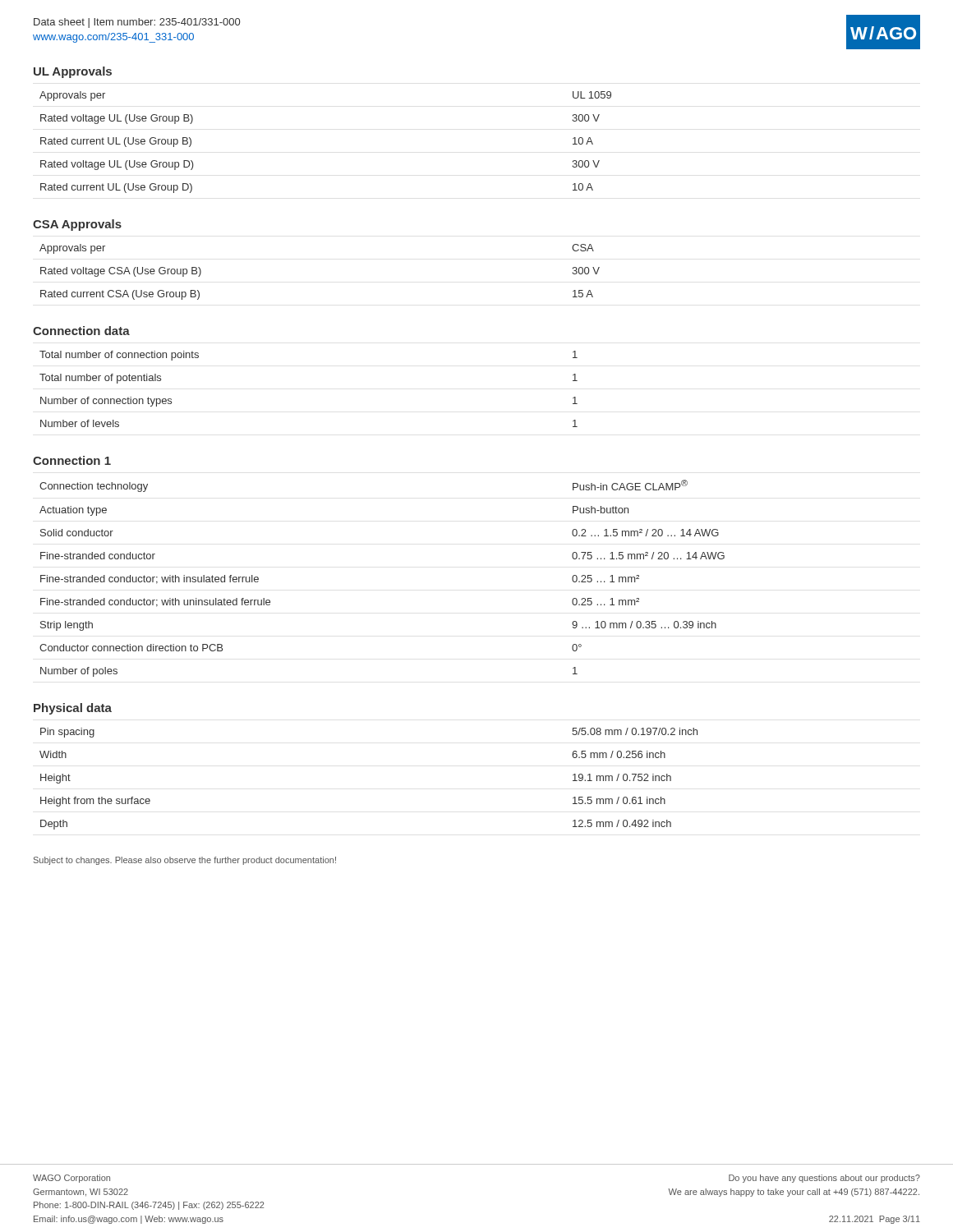Locate the table with the text "0.25 … 1 mm²"
Image resolution: width=953 pixels, height=1232 pixels.
476,578
